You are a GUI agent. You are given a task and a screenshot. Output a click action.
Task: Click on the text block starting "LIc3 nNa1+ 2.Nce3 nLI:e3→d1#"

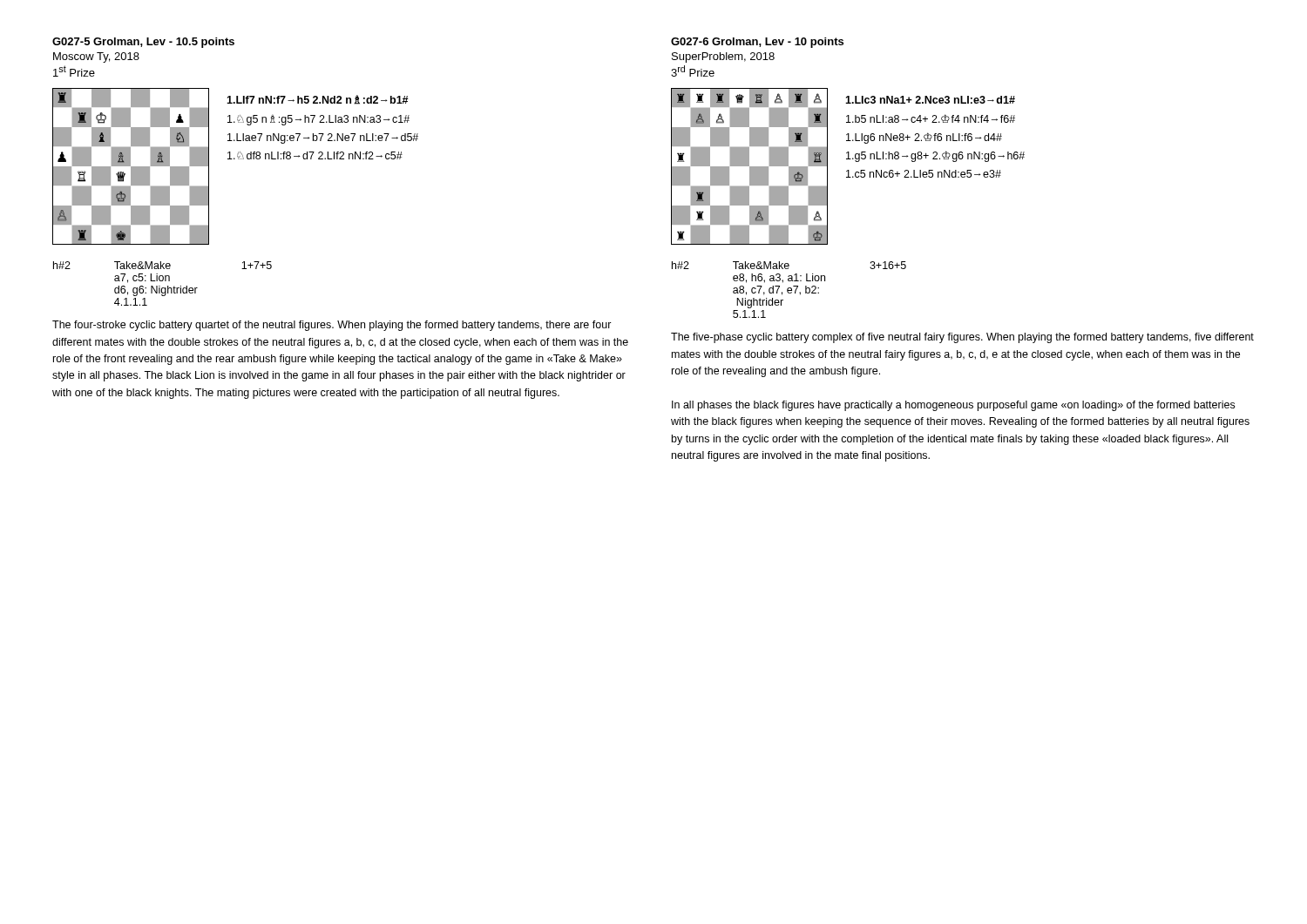tap(935, 137)
